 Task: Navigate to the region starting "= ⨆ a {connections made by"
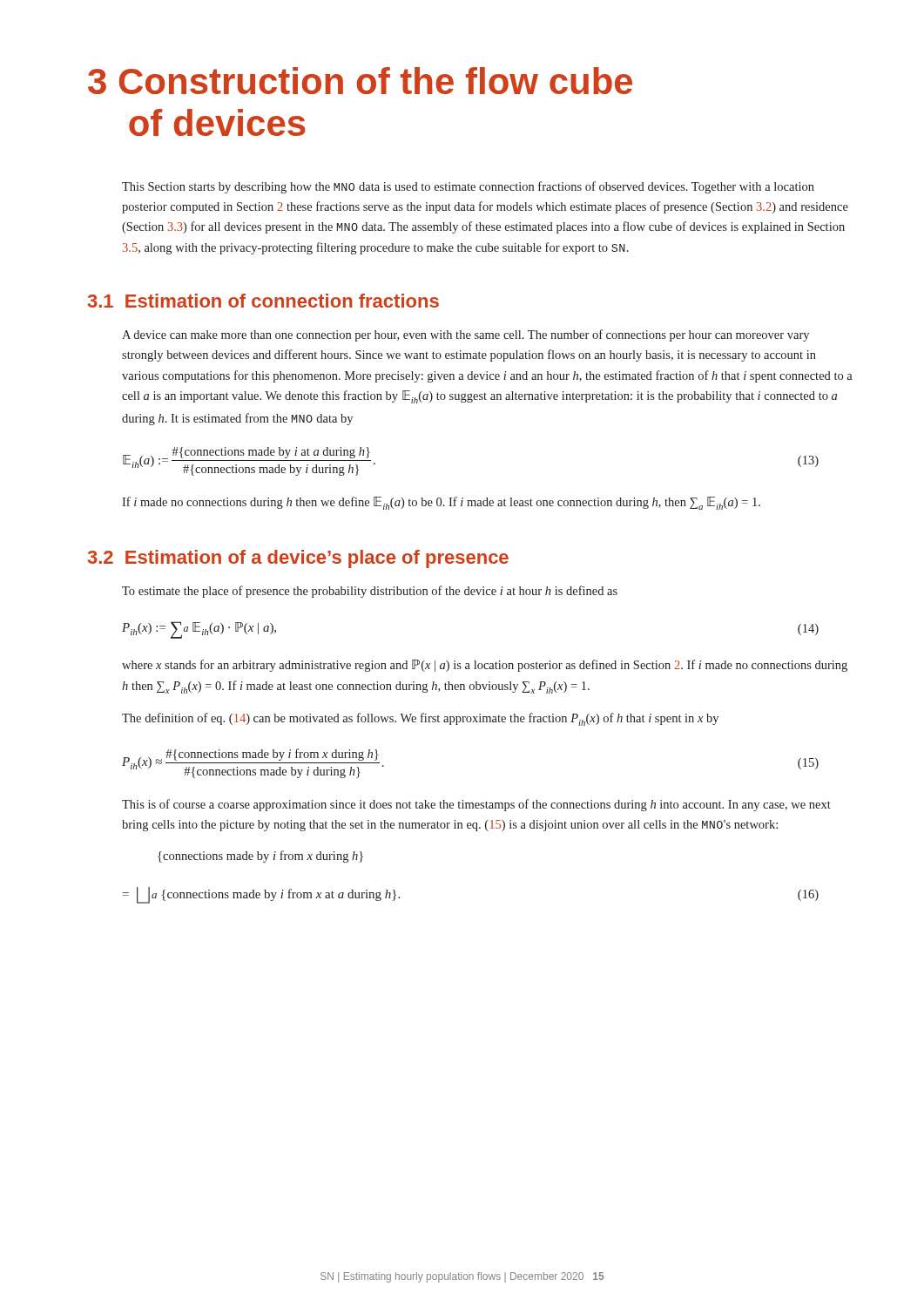point(266,895)
